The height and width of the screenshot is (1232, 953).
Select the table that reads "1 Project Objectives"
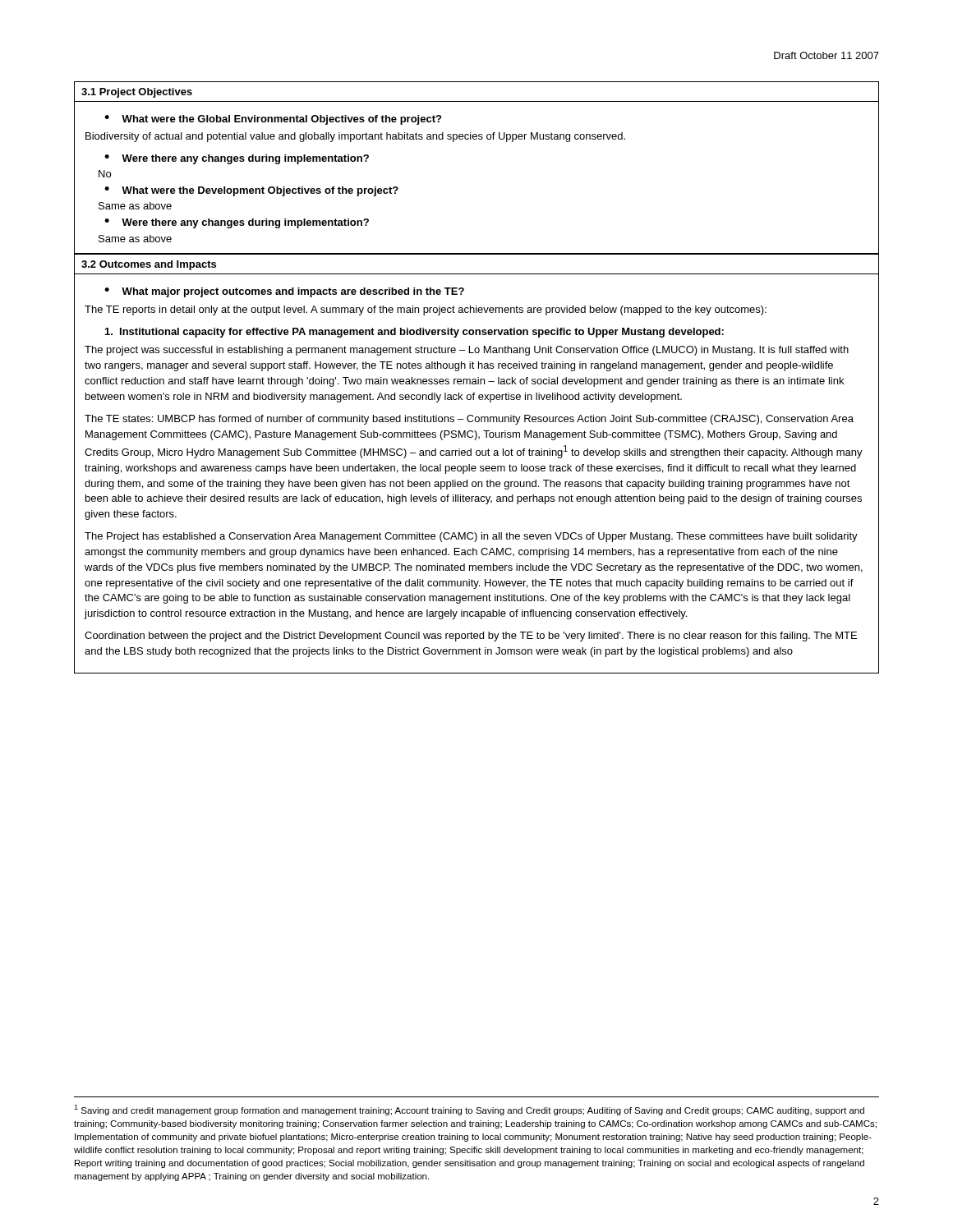click(x=476, y=167)
